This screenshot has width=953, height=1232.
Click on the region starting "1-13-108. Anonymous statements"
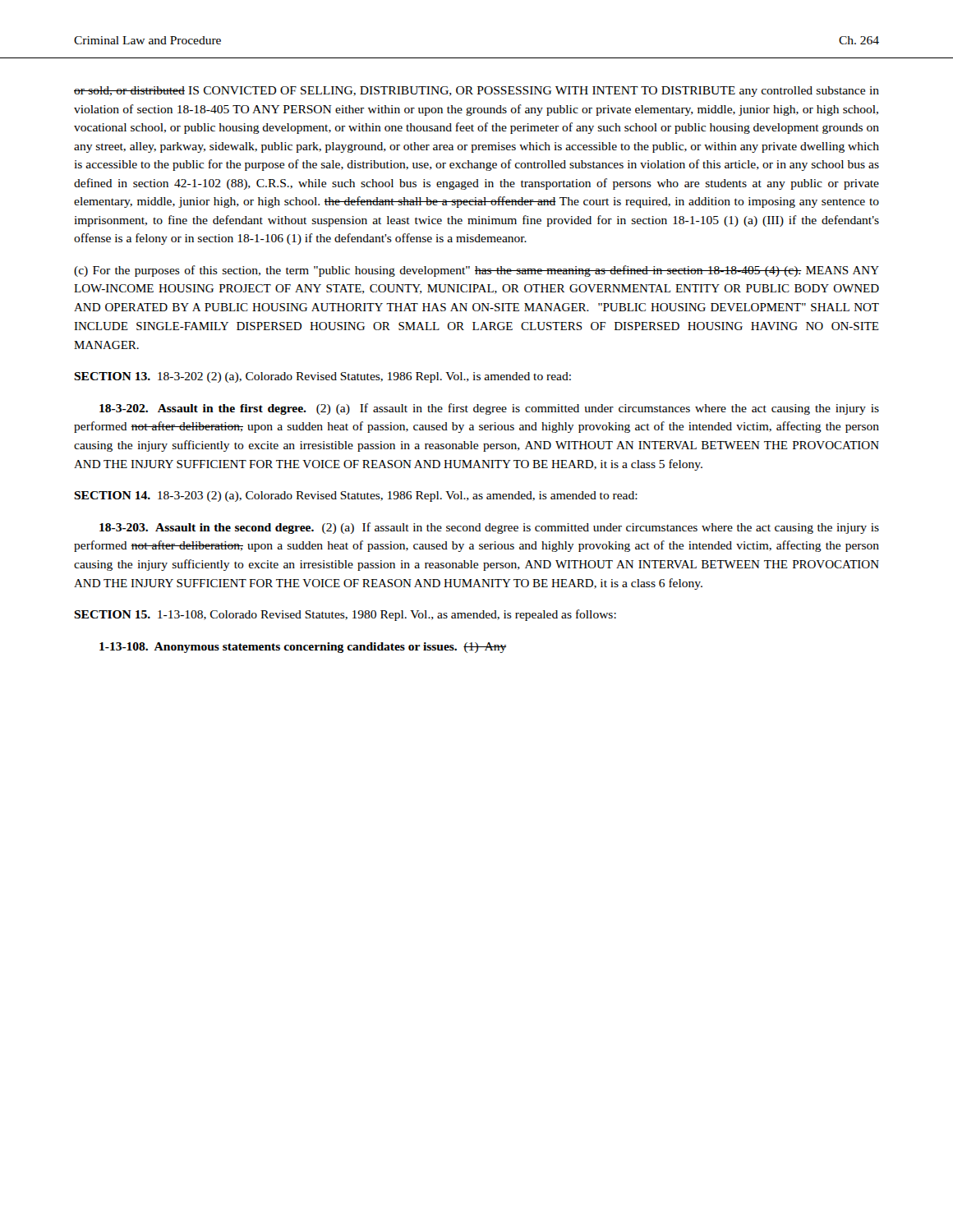pos(302,646)
